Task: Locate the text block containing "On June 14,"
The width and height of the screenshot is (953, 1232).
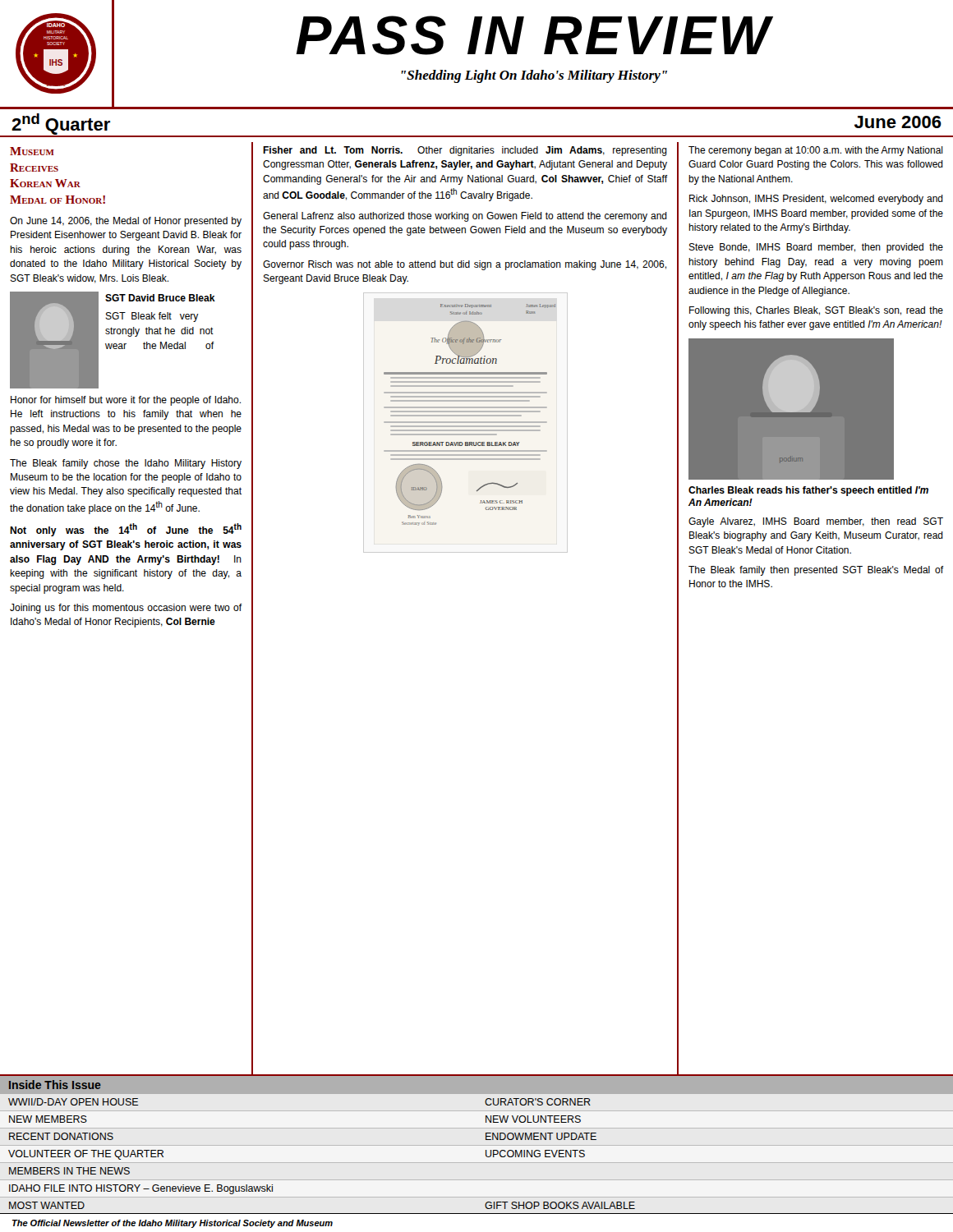Action: (x=126, y=250)
